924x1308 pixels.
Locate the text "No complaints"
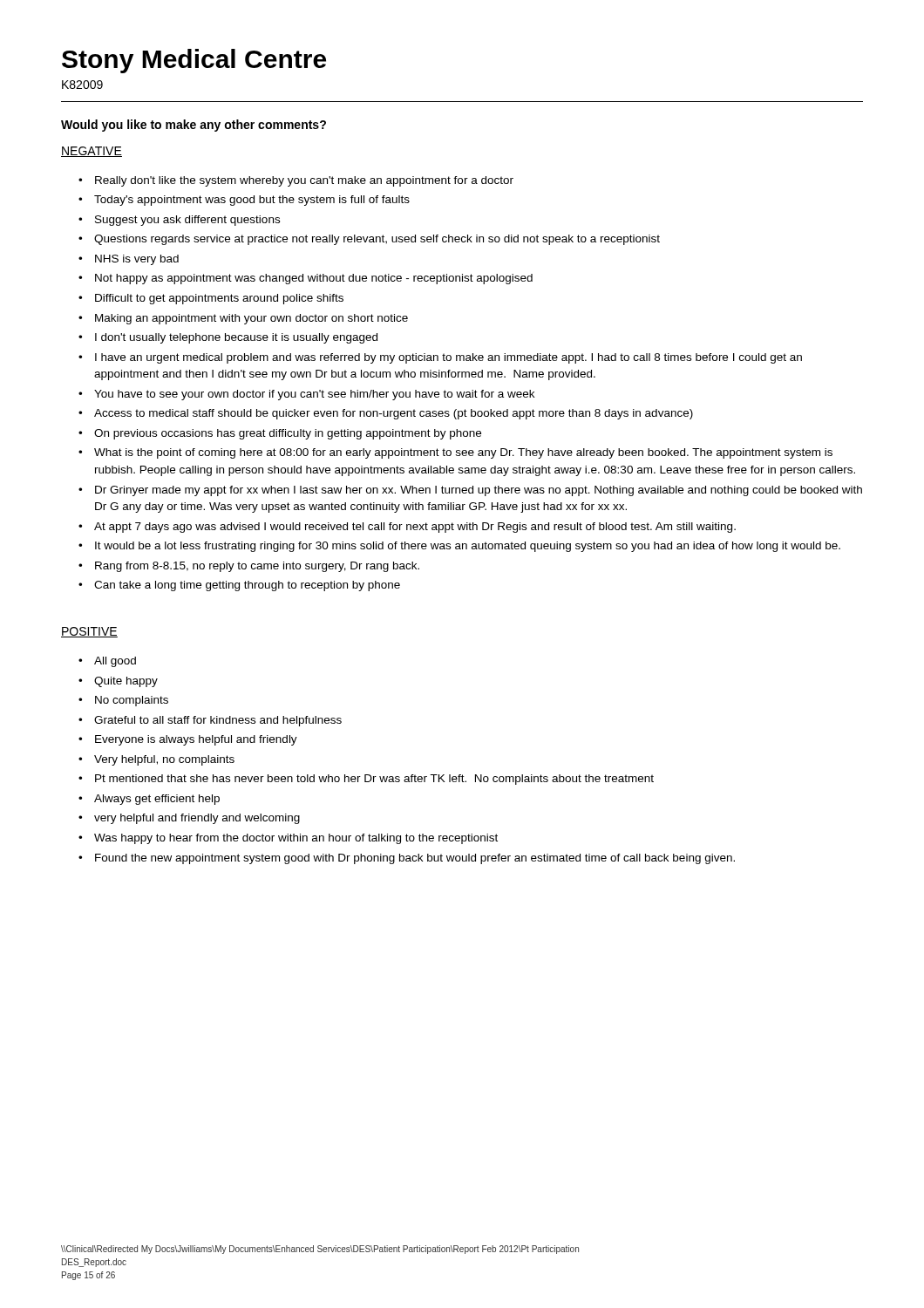[123, 701]
